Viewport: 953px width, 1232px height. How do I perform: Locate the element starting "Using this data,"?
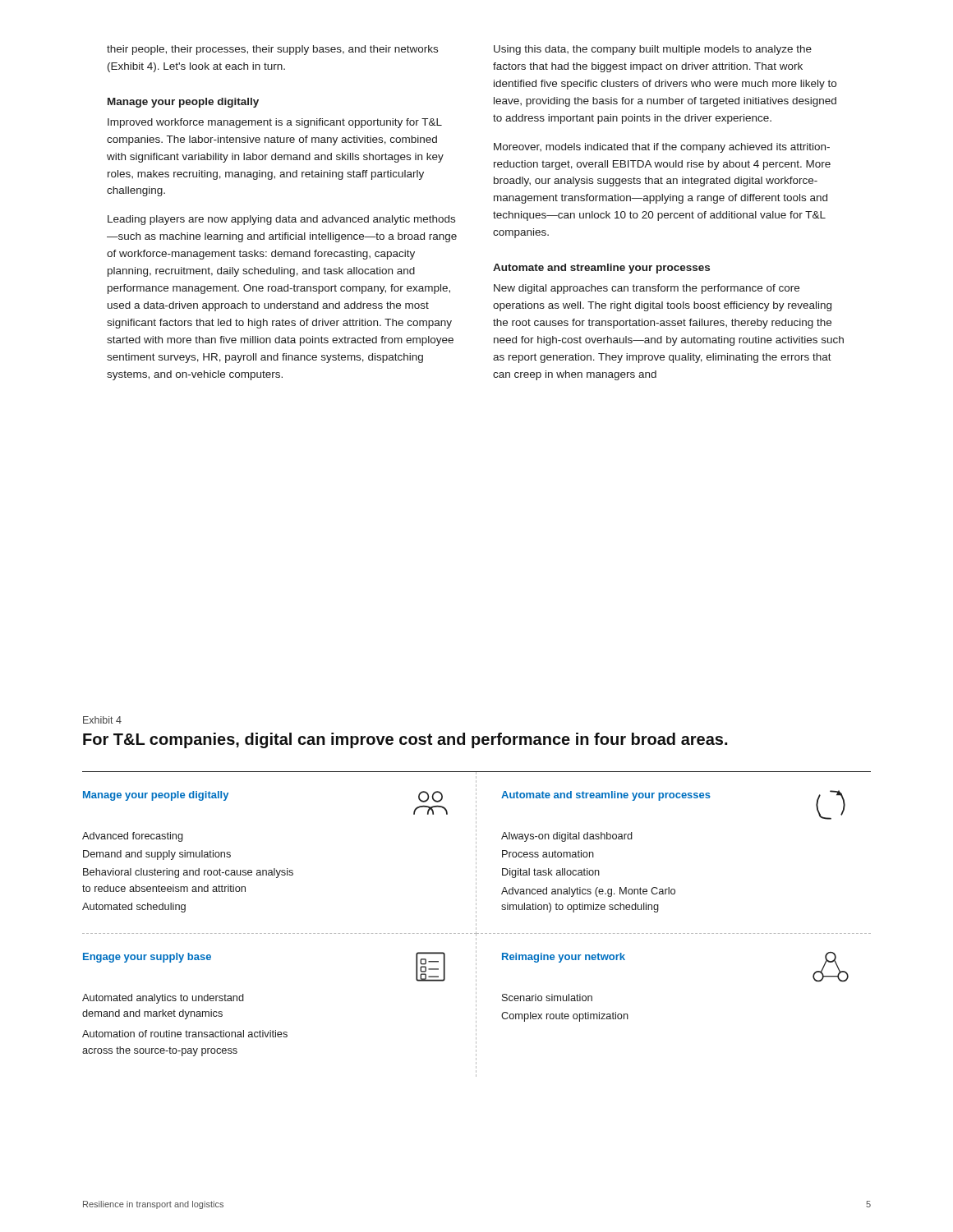point(670,84)
